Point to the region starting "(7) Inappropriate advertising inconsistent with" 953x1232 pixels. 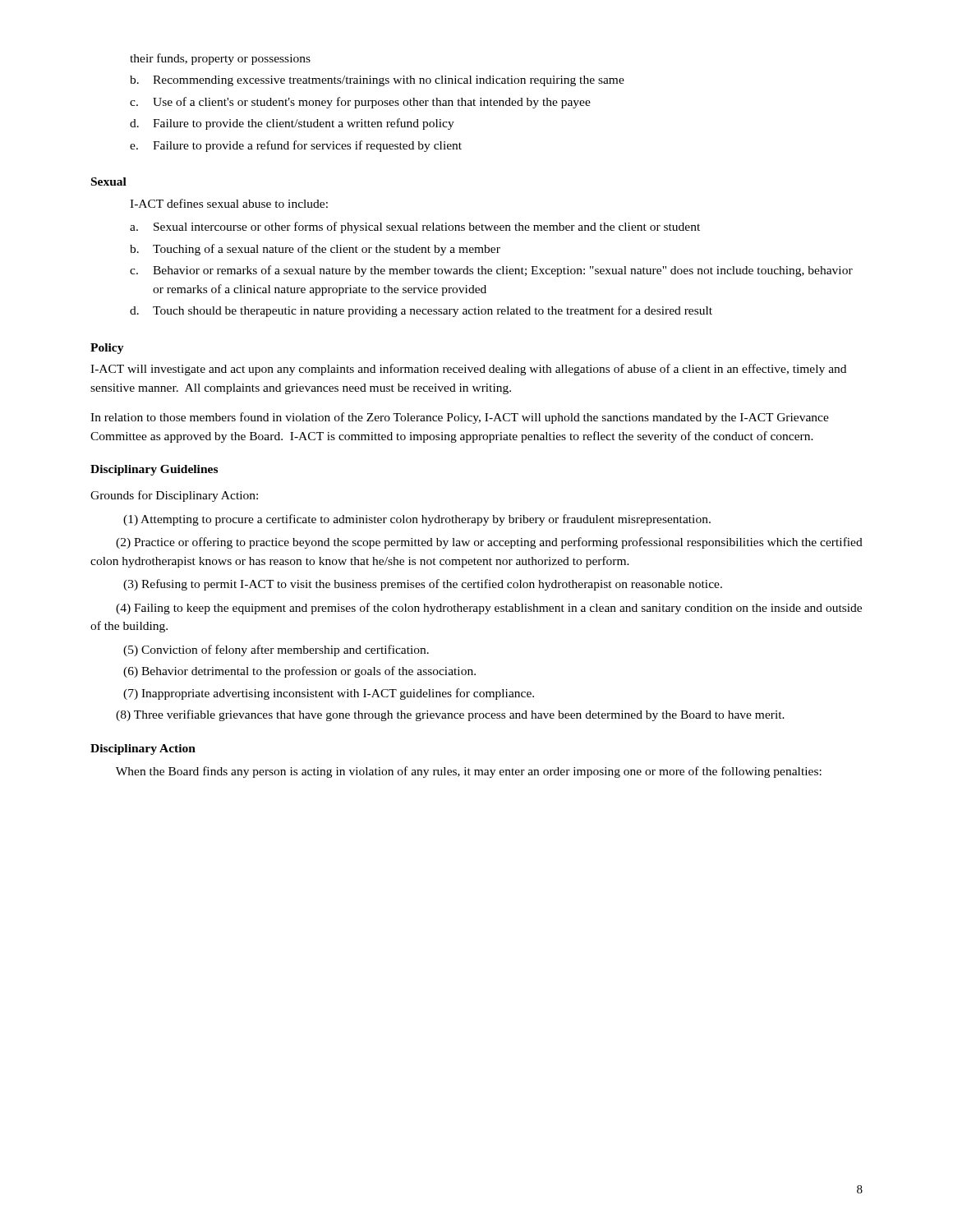[329, 693]
